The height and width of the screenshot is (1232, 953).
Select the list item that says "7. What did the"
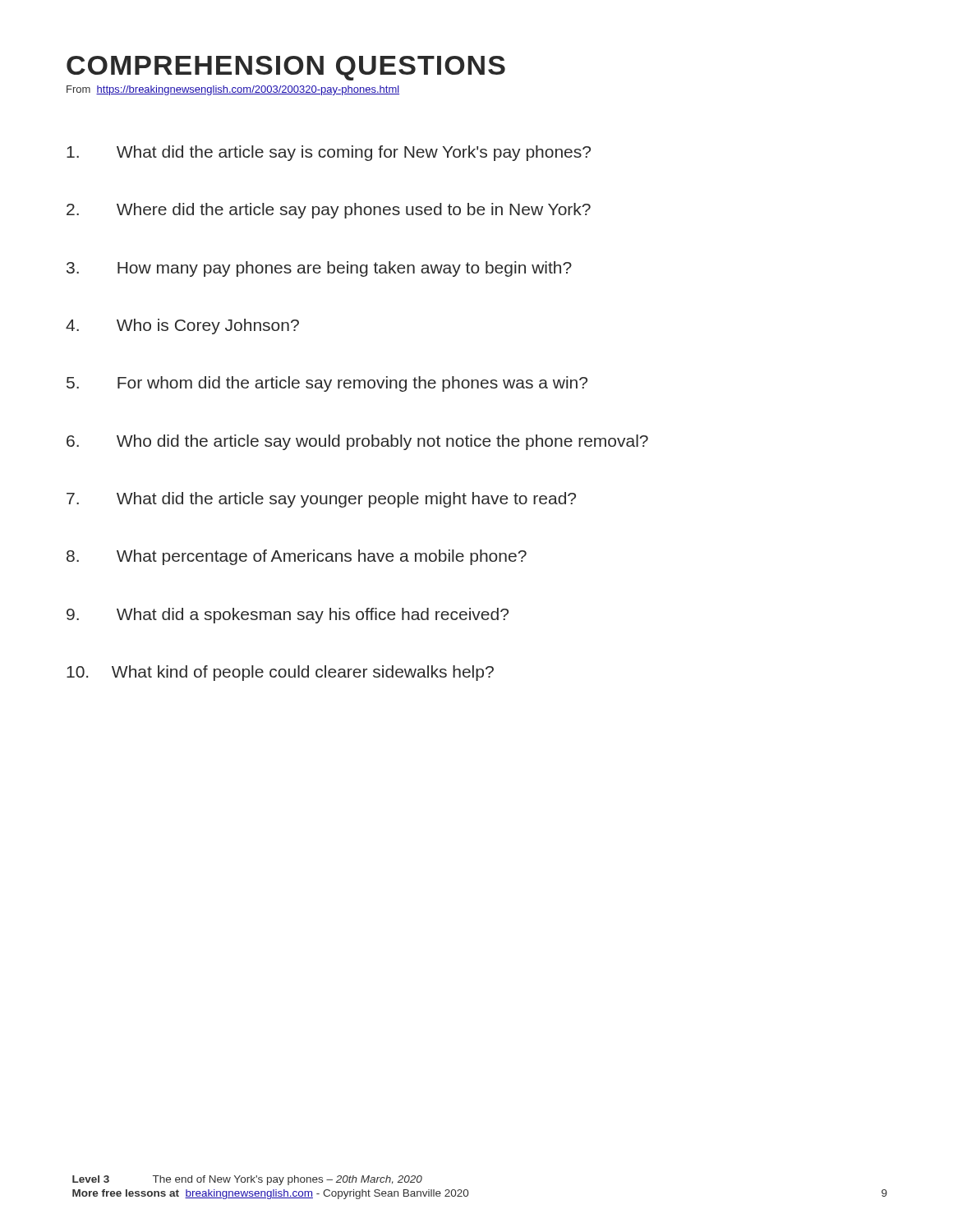[321, 499]
